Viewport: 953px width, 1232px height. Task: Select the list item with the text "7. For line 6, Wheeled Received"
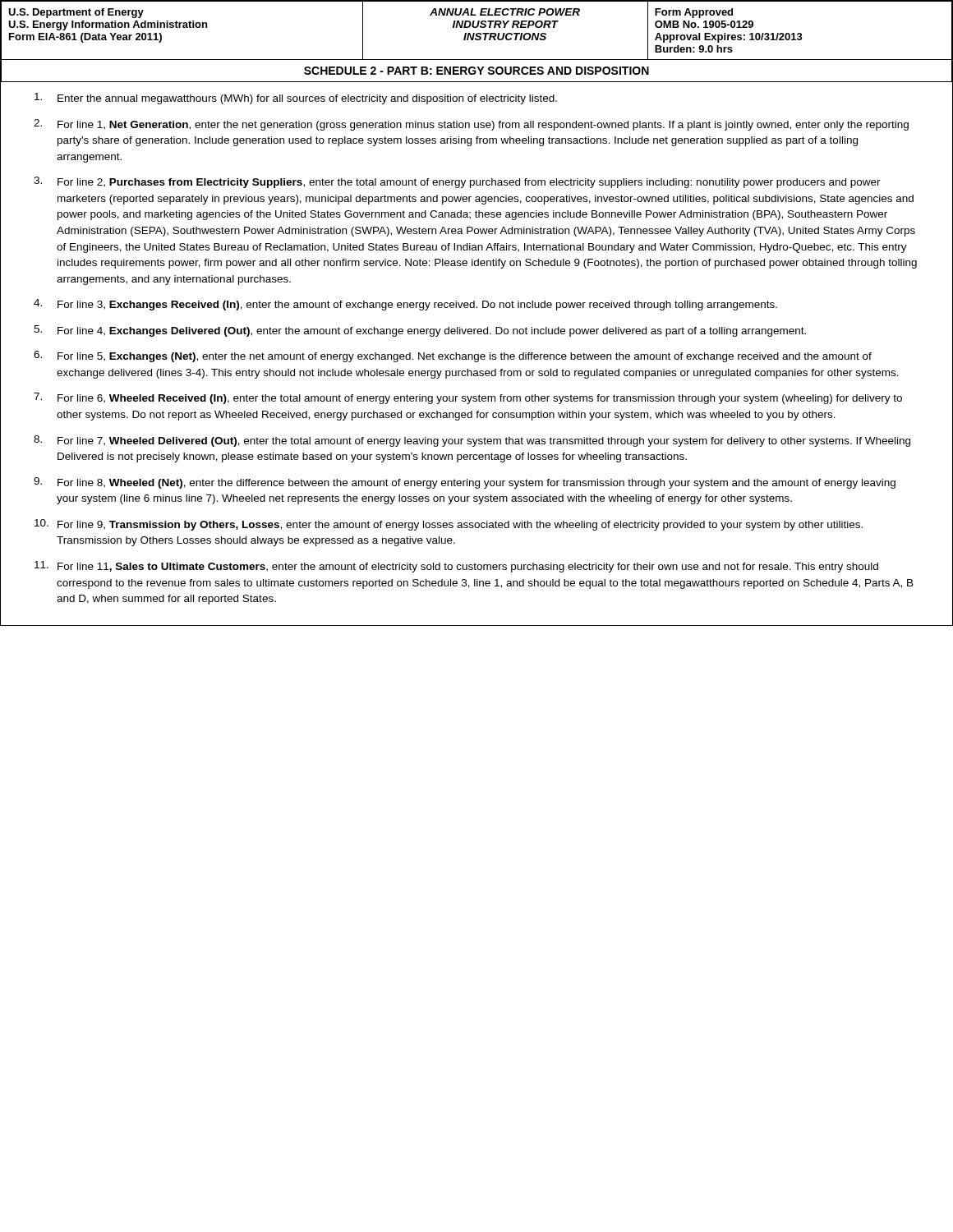[x=476, y=407]
